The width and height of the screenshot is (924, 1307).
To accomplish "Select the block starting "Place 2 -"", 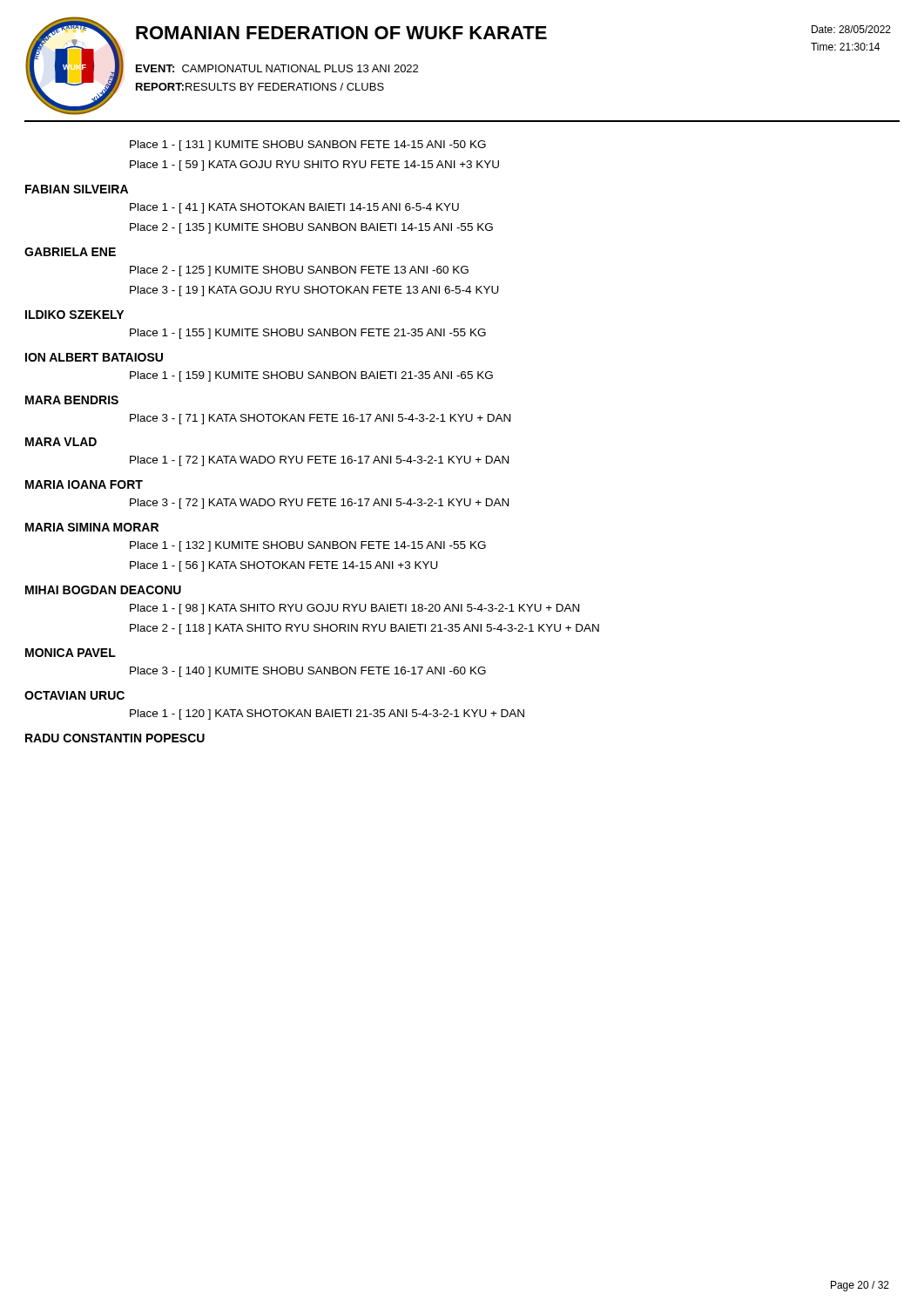I will point(314,280).
